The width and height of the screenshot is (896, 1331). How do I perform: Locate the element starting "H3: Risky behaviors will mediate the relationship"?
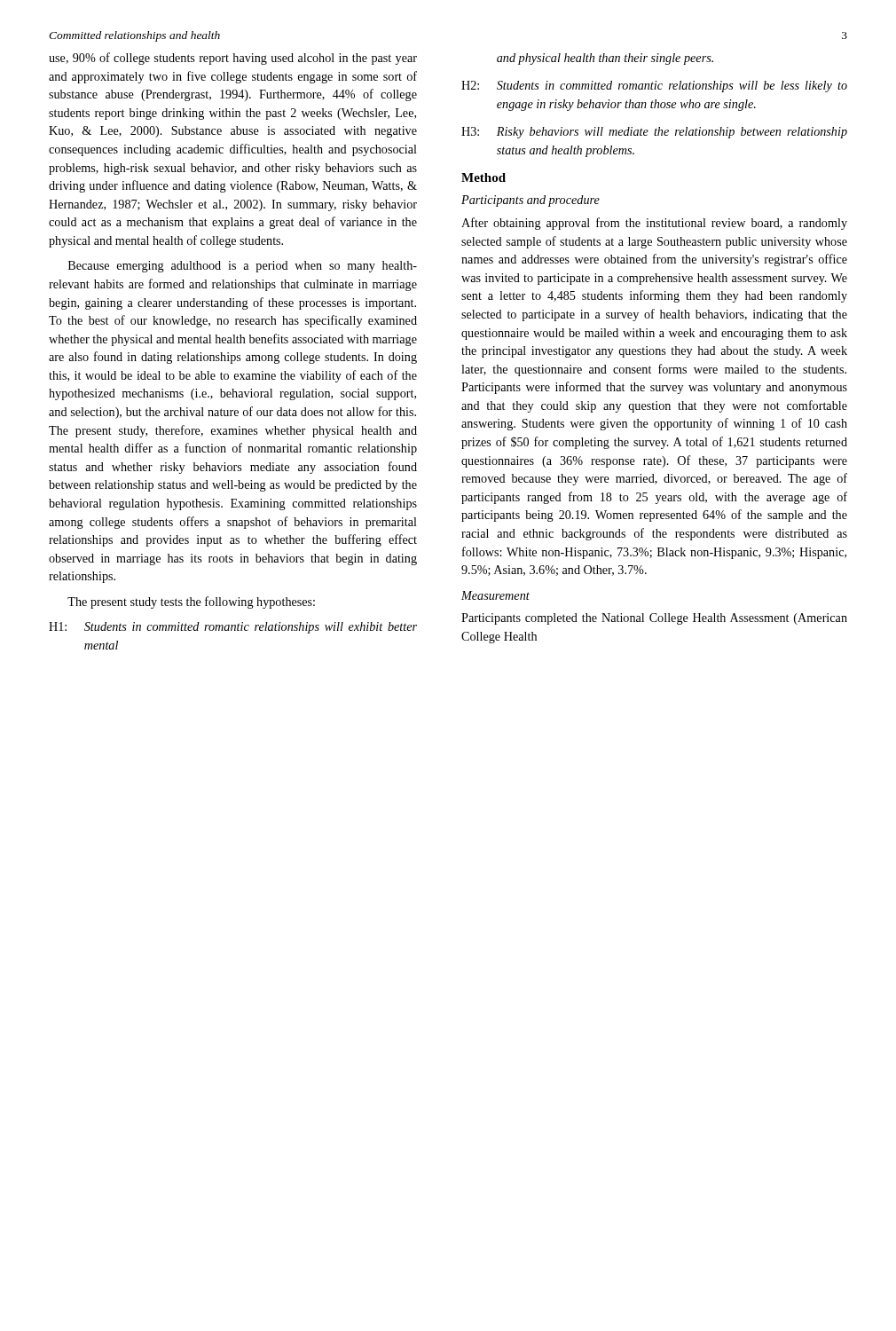click(x=654, y=141)
